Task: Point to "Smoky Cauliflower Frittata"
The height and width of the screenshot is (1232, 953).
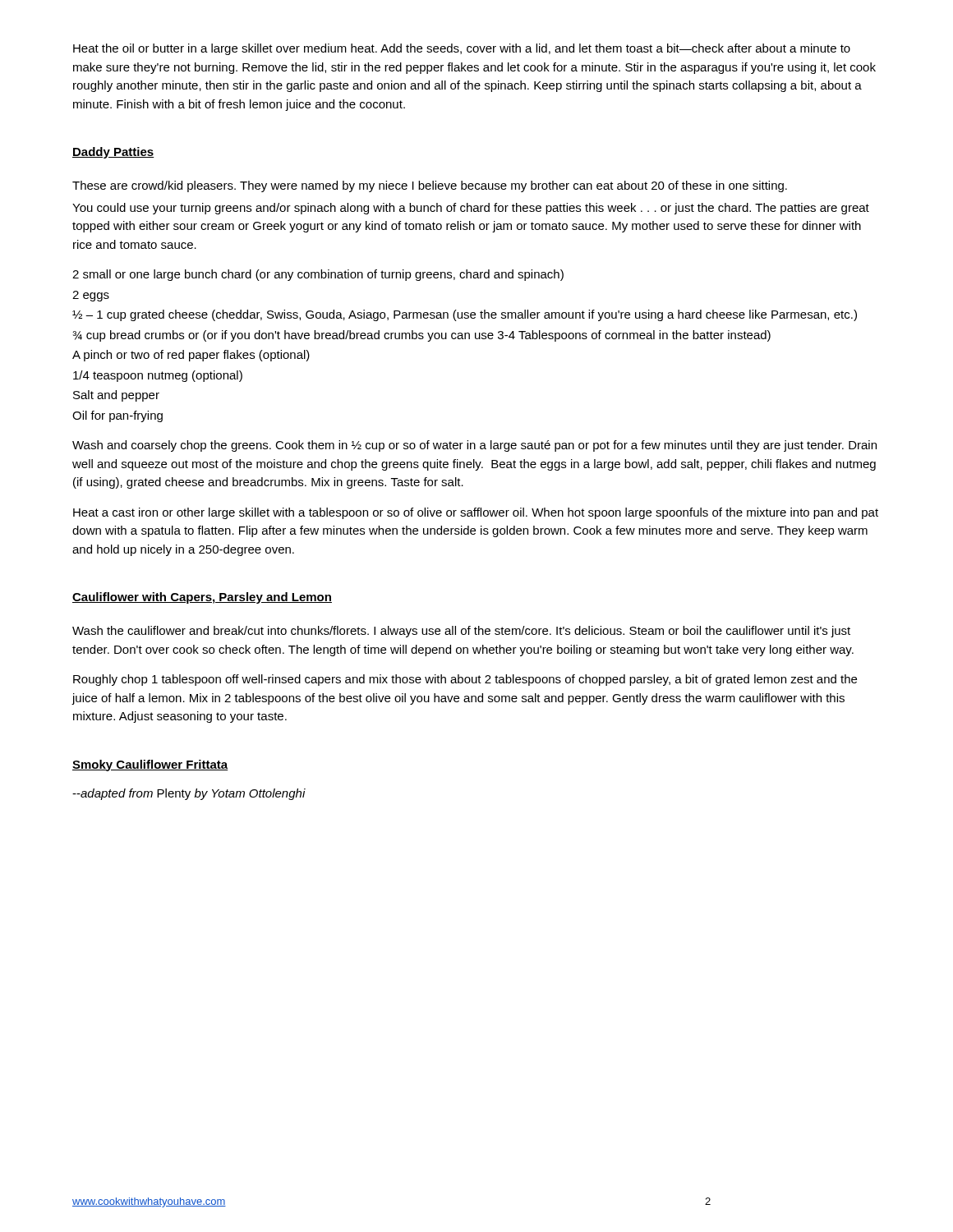Action: click(150, 764)
